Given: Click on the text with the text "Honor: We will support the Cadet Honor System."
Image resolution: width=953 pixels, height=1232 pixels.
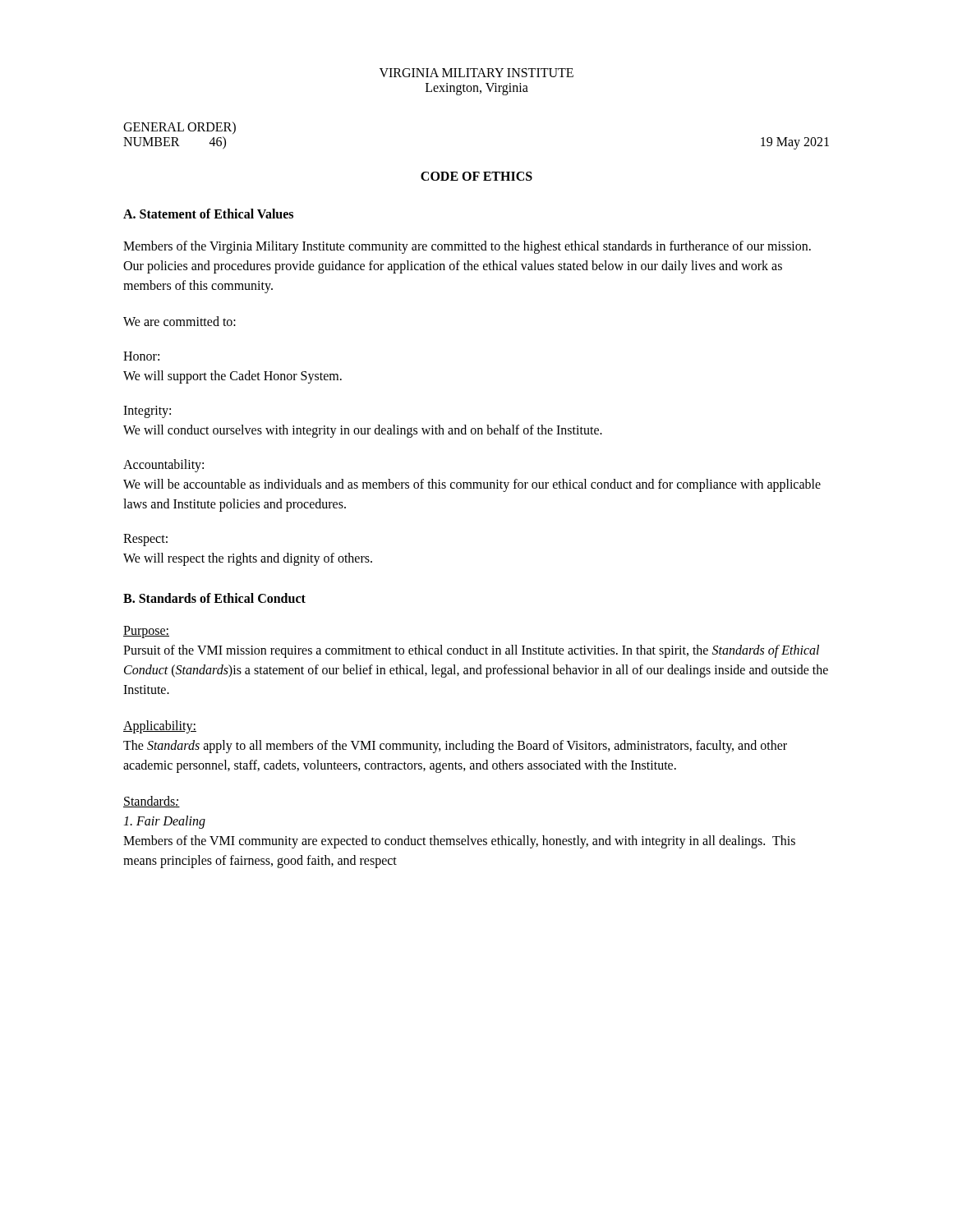Looking at the screenshot, I should click(233, 366).
